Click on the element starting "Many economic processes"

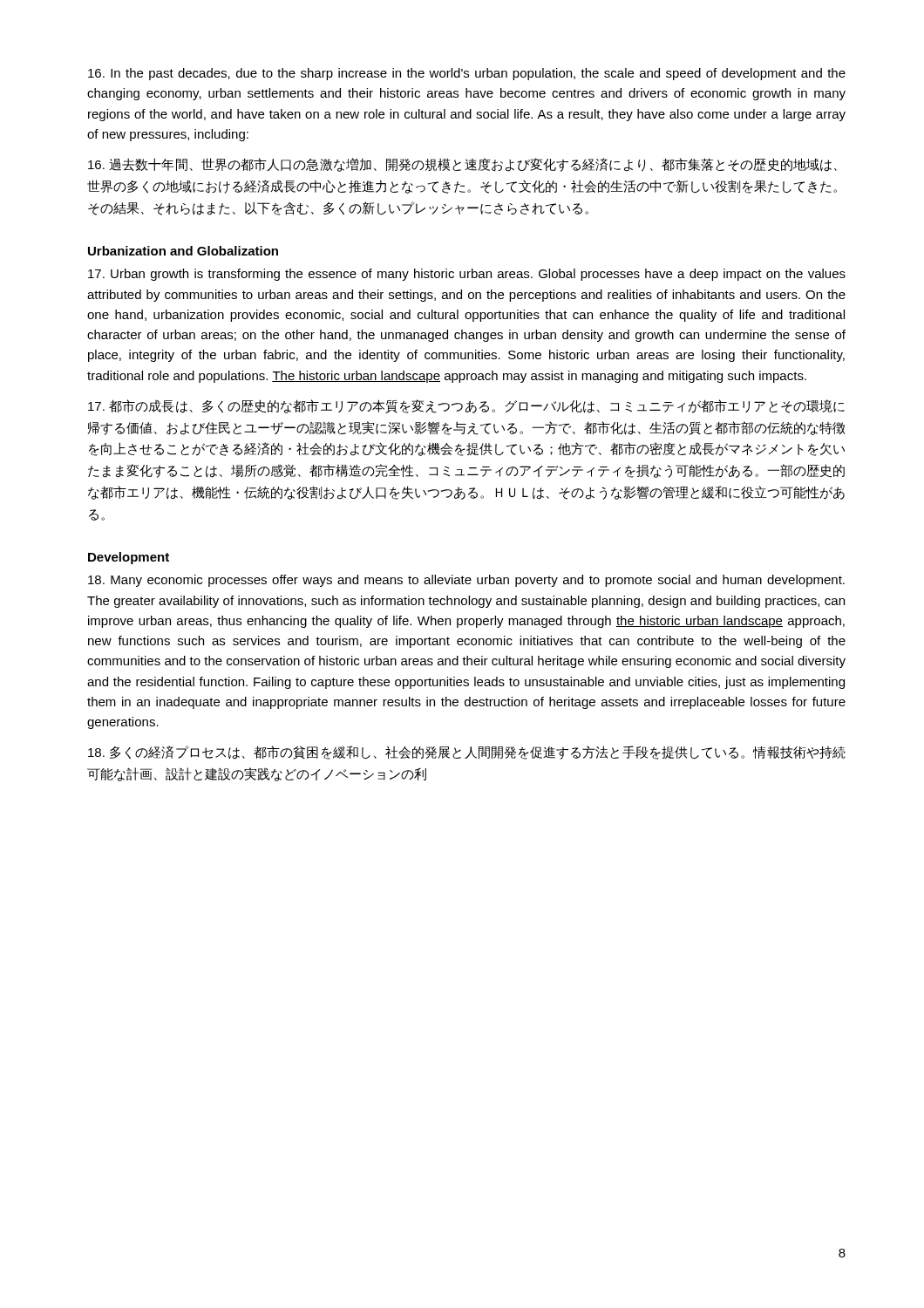pos(466,678)
